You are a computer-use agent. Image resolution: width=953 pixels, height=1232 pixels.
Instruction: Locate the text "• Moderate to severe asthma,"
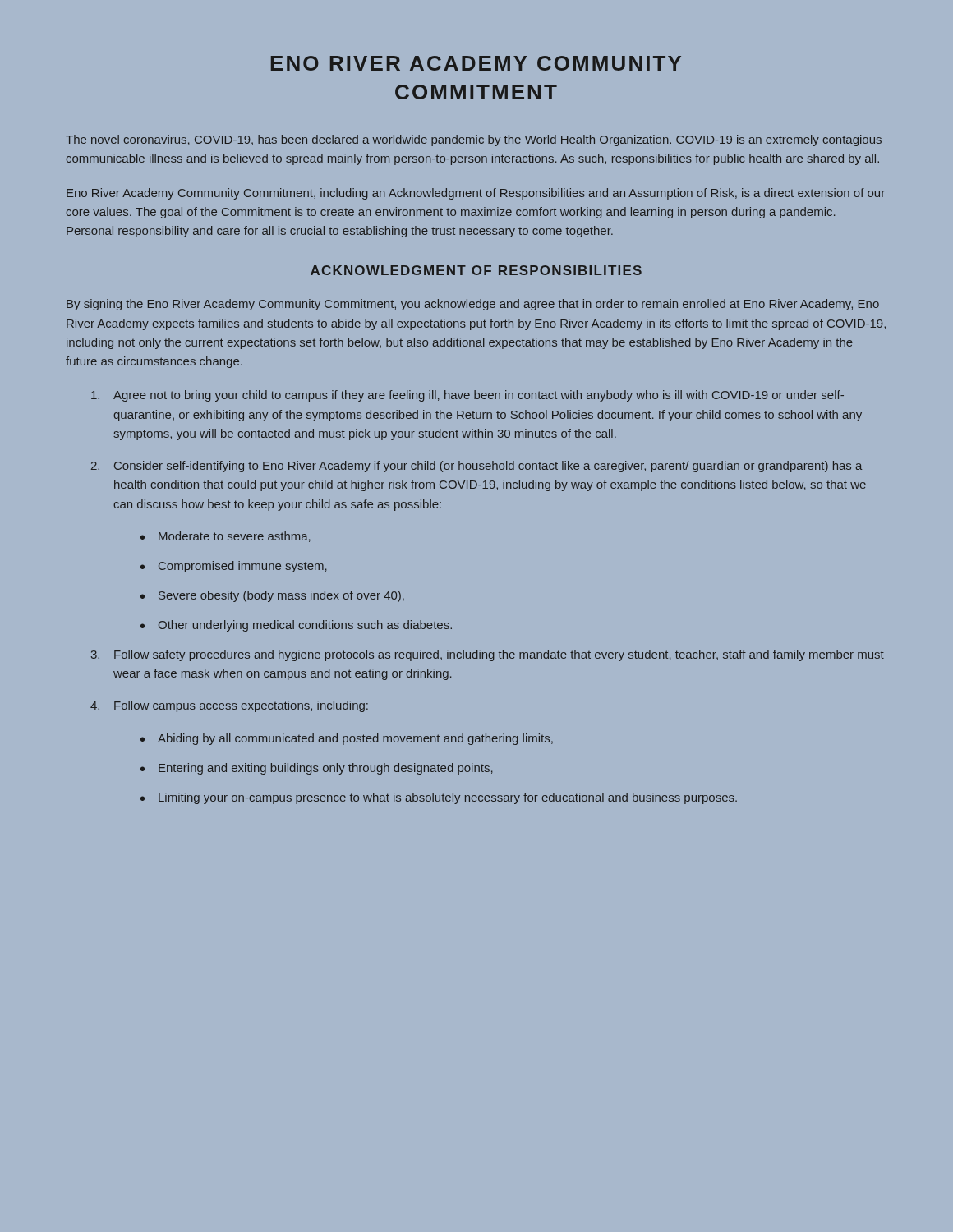tap(225, 537)
